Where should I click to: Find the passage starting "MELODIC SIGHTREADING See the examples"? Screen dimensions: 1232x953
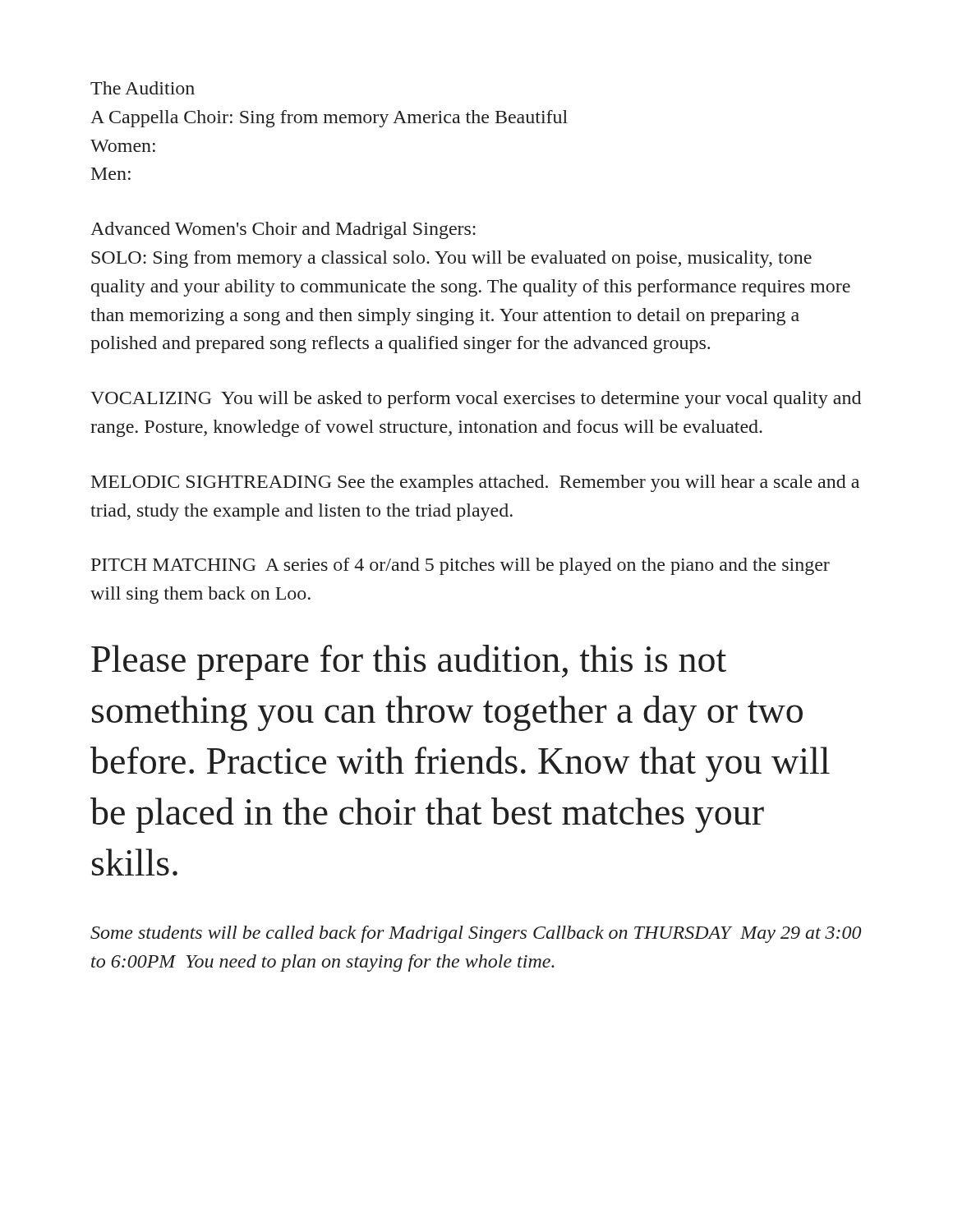pyautogui.click(x=475, y=495)
